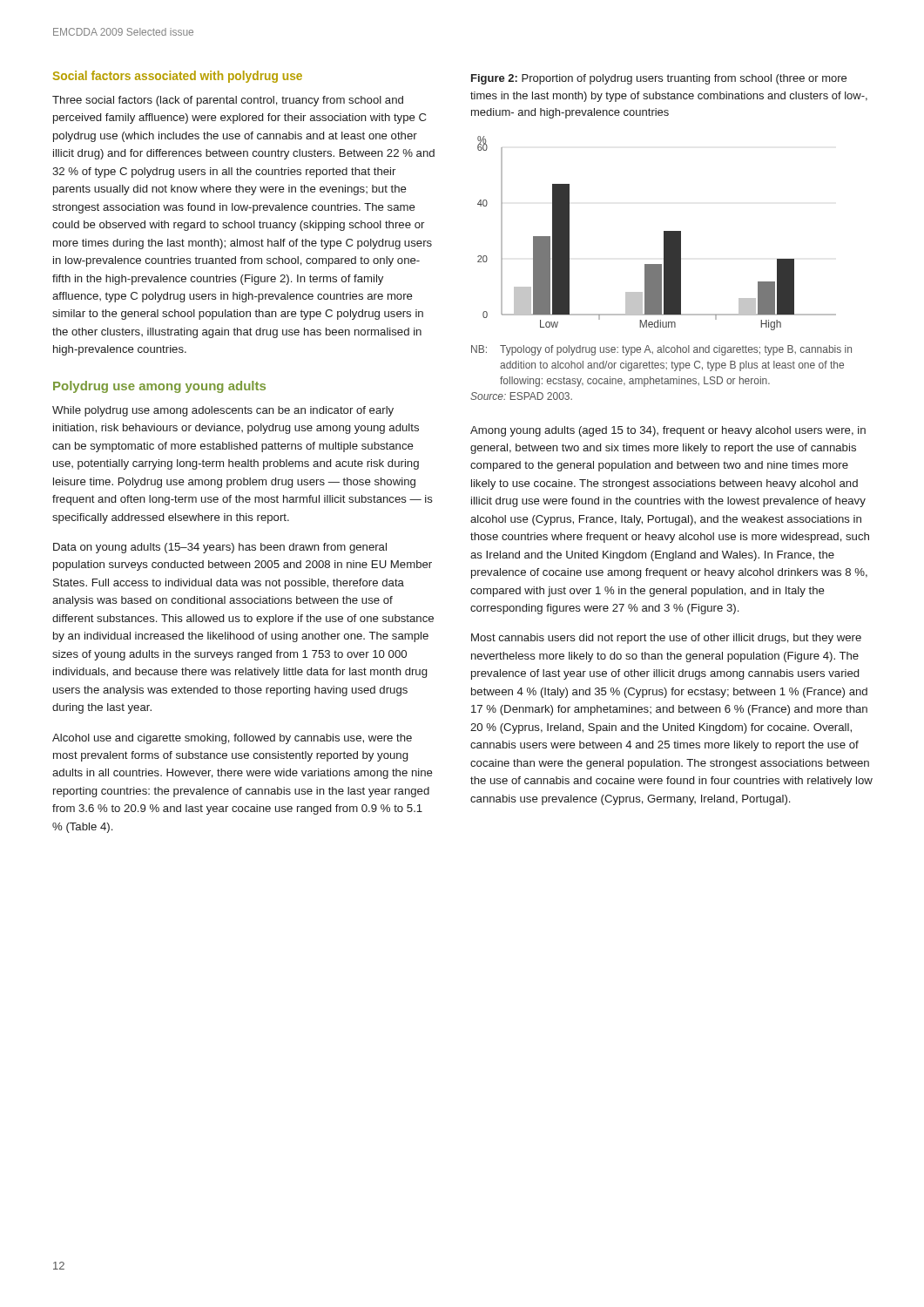Find "Polydrug use among young adults" on this page
924x1307 pixels.
pyautogui.click(x=159, y=385)
